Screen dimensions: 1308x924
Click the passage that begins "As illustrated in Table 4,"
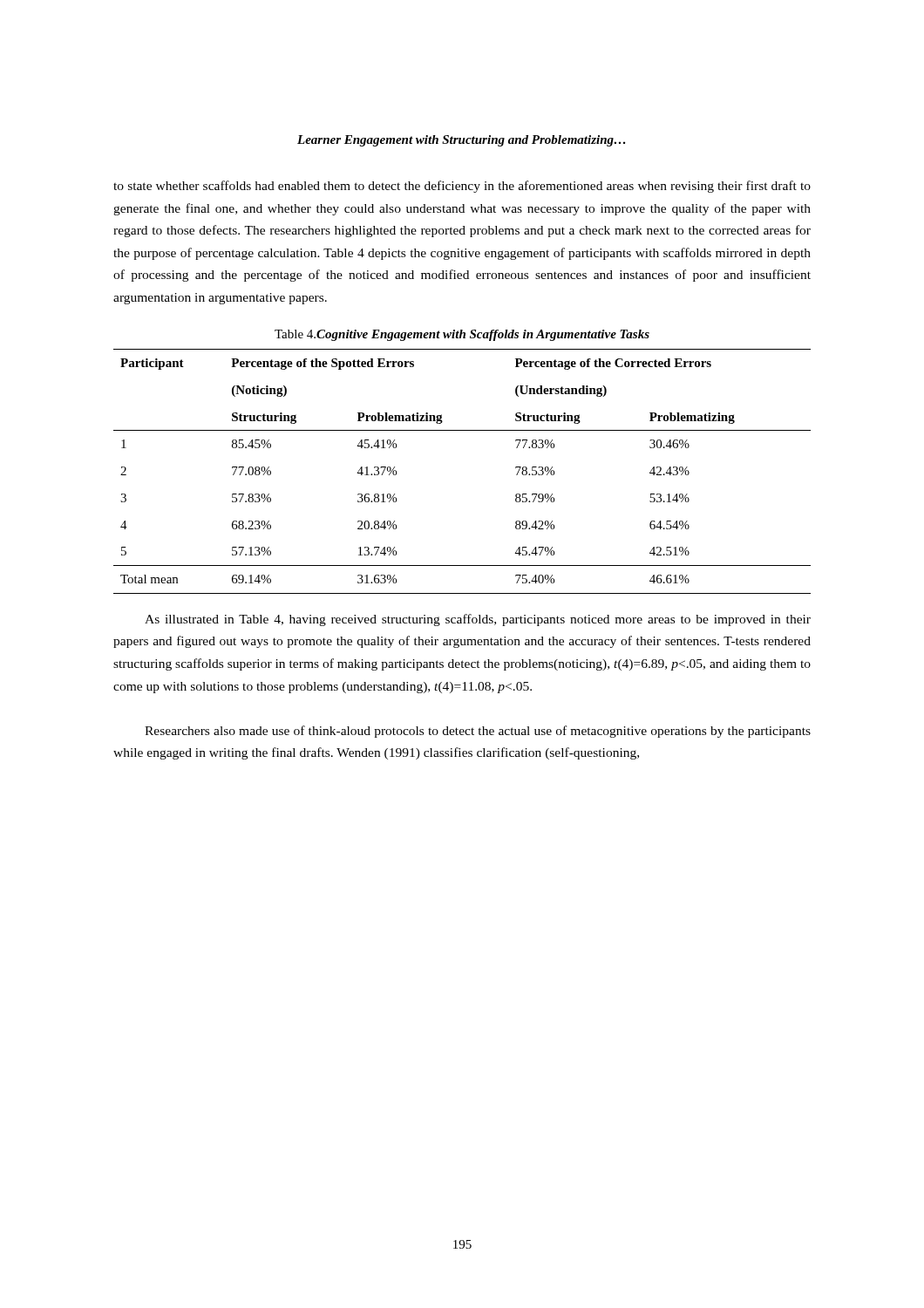click(462, 652)
